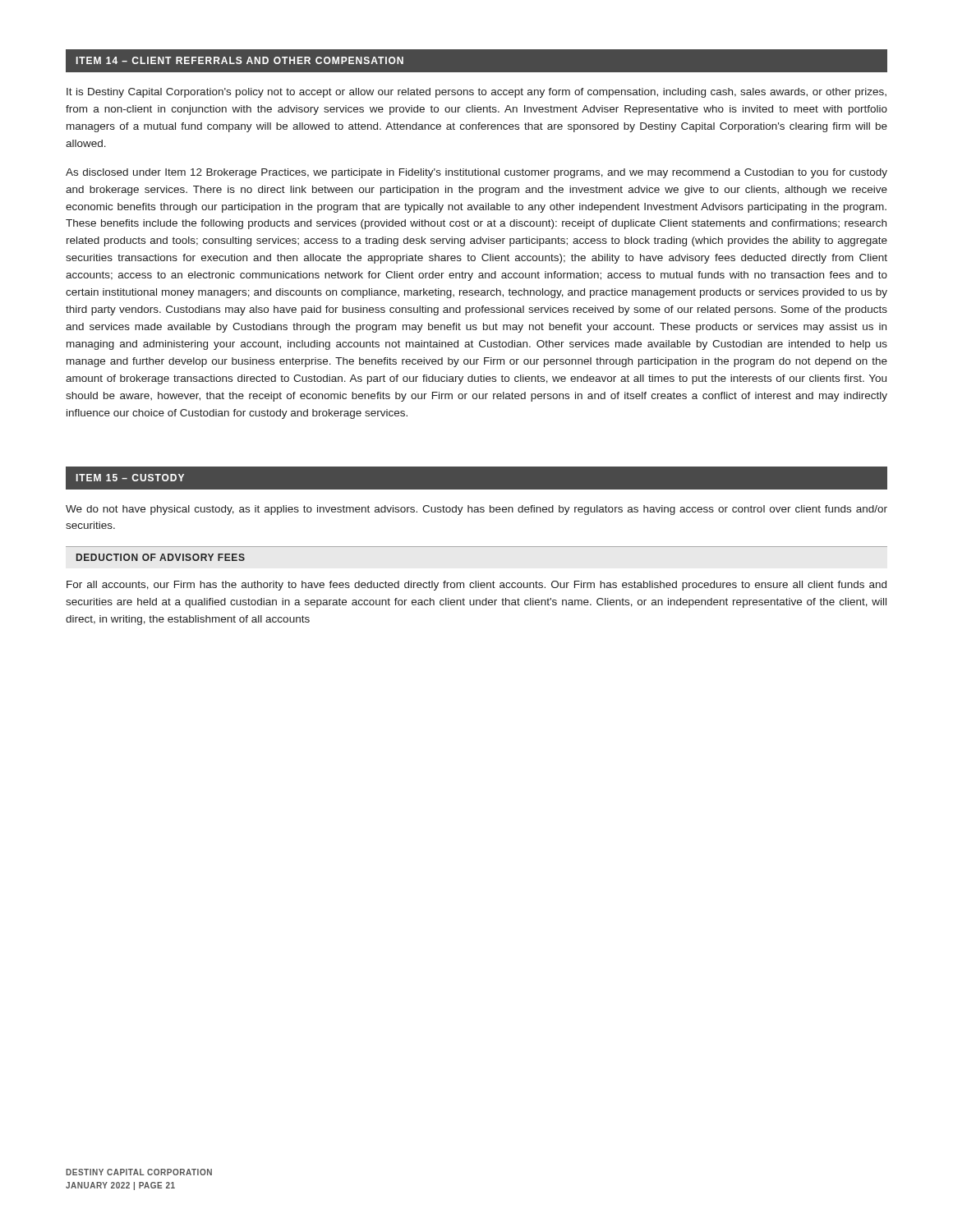Point to "ITEM 15 – CUSTODY"
This screenshot has width=953, height=1232.
(x=130, y=478)
